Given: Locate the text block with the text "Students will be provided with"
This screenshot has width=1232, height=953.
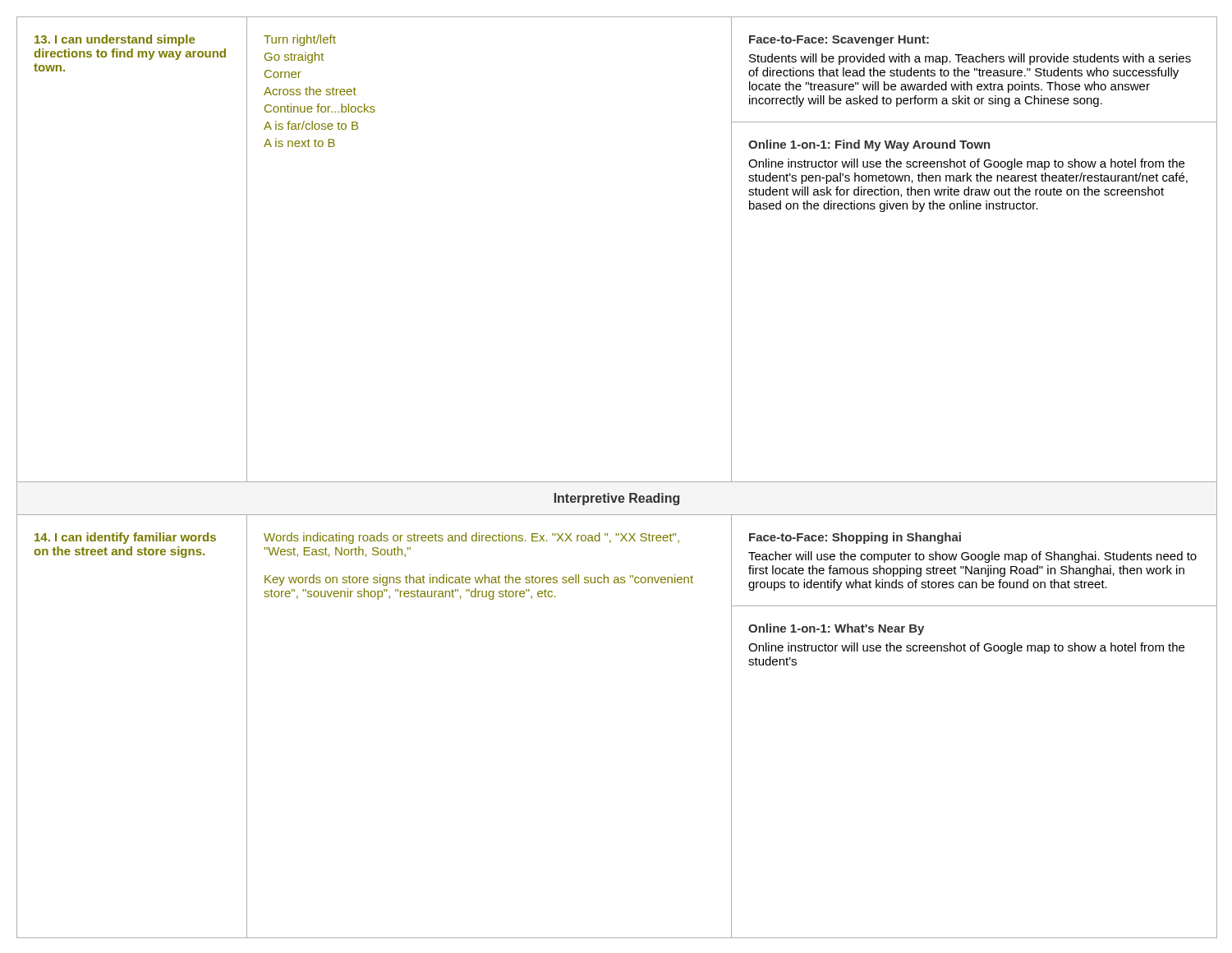Looking at the screenshot, I should pos(970,79).
